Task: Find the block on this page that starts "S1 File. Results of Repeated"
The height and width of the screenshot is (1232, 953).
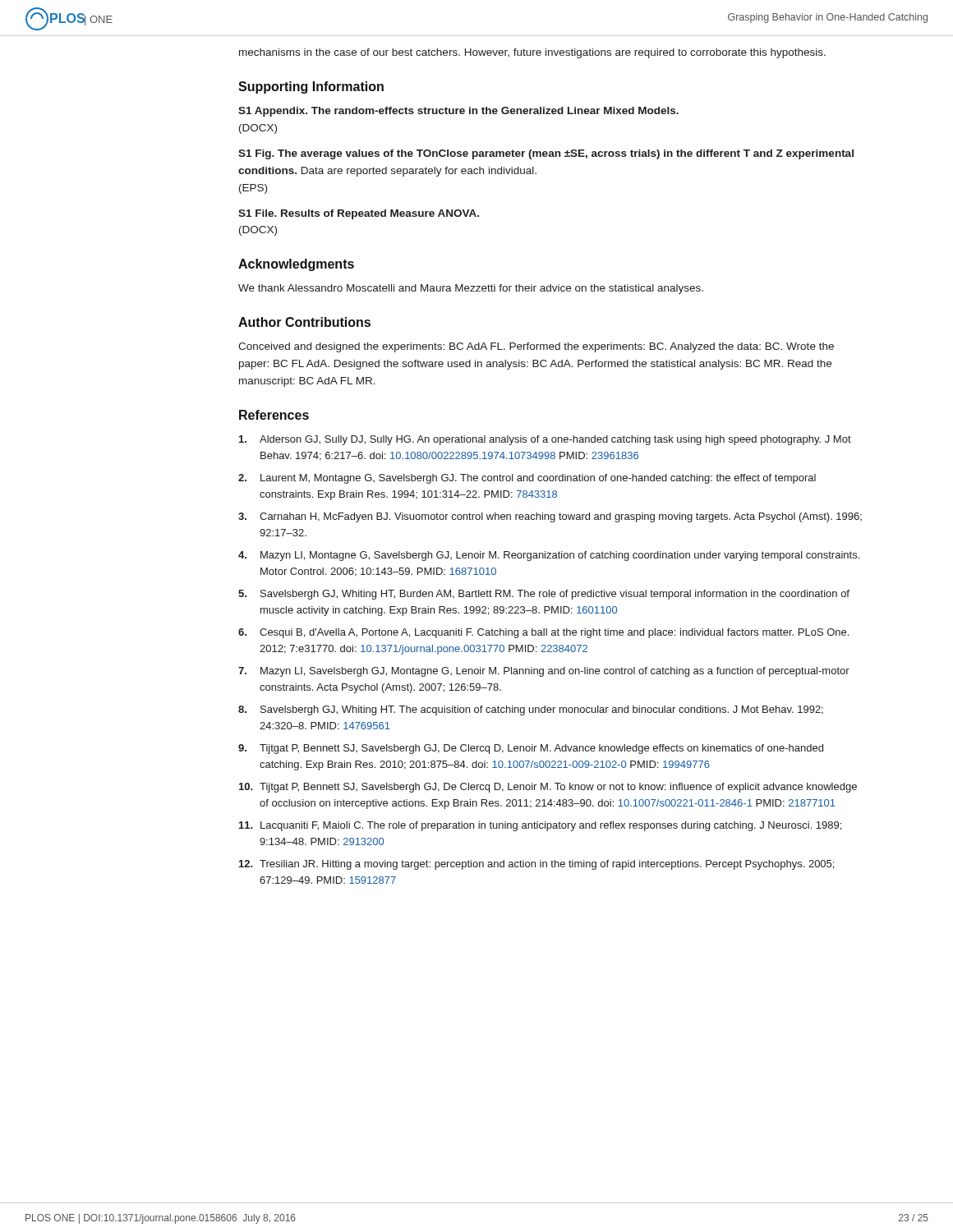Action: tap(359, 221)
